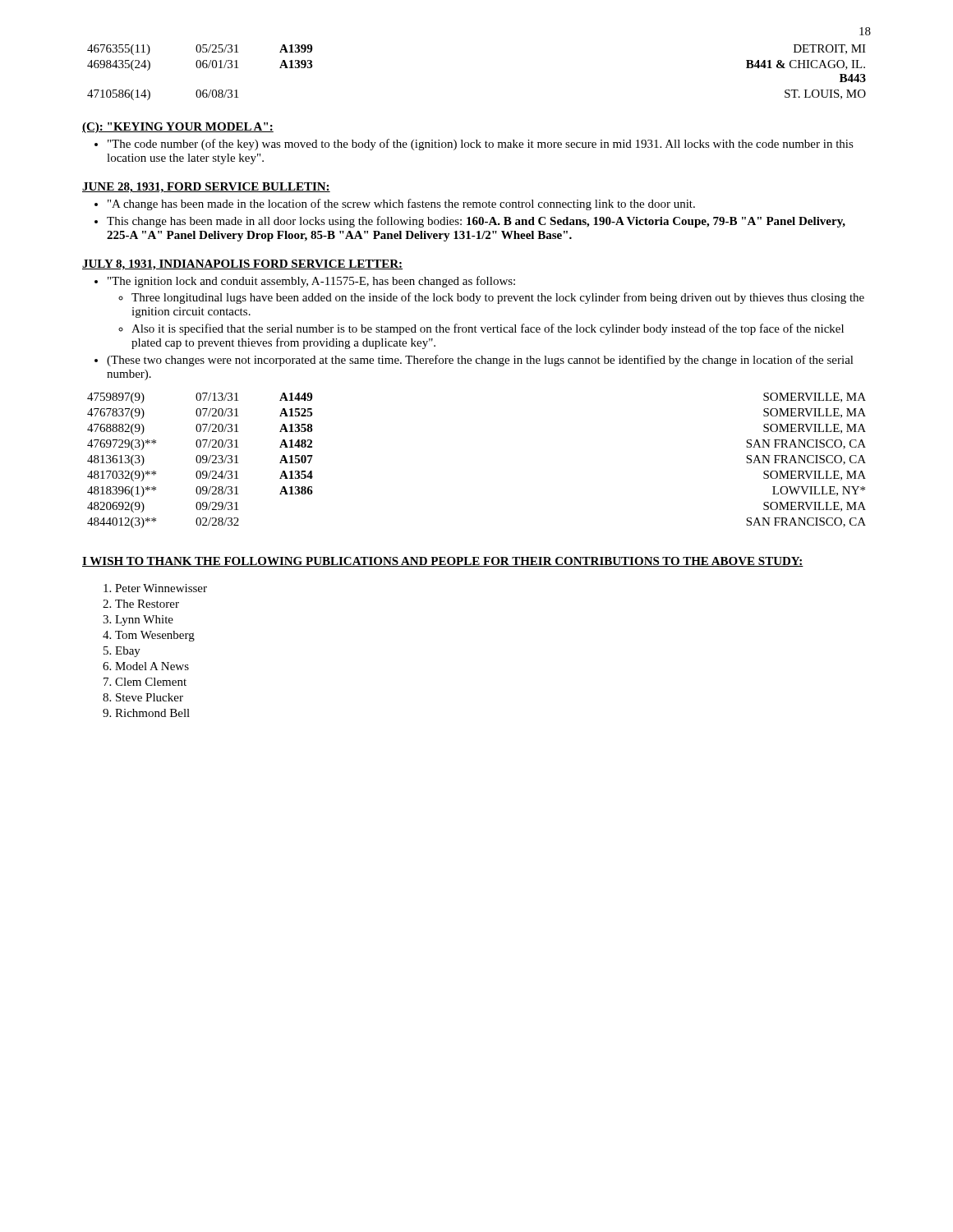The height and width of the screenshot is (1232, 953).
Task: Select the list item that says "Richmond Bell"
Action: (x=146, y=713)
